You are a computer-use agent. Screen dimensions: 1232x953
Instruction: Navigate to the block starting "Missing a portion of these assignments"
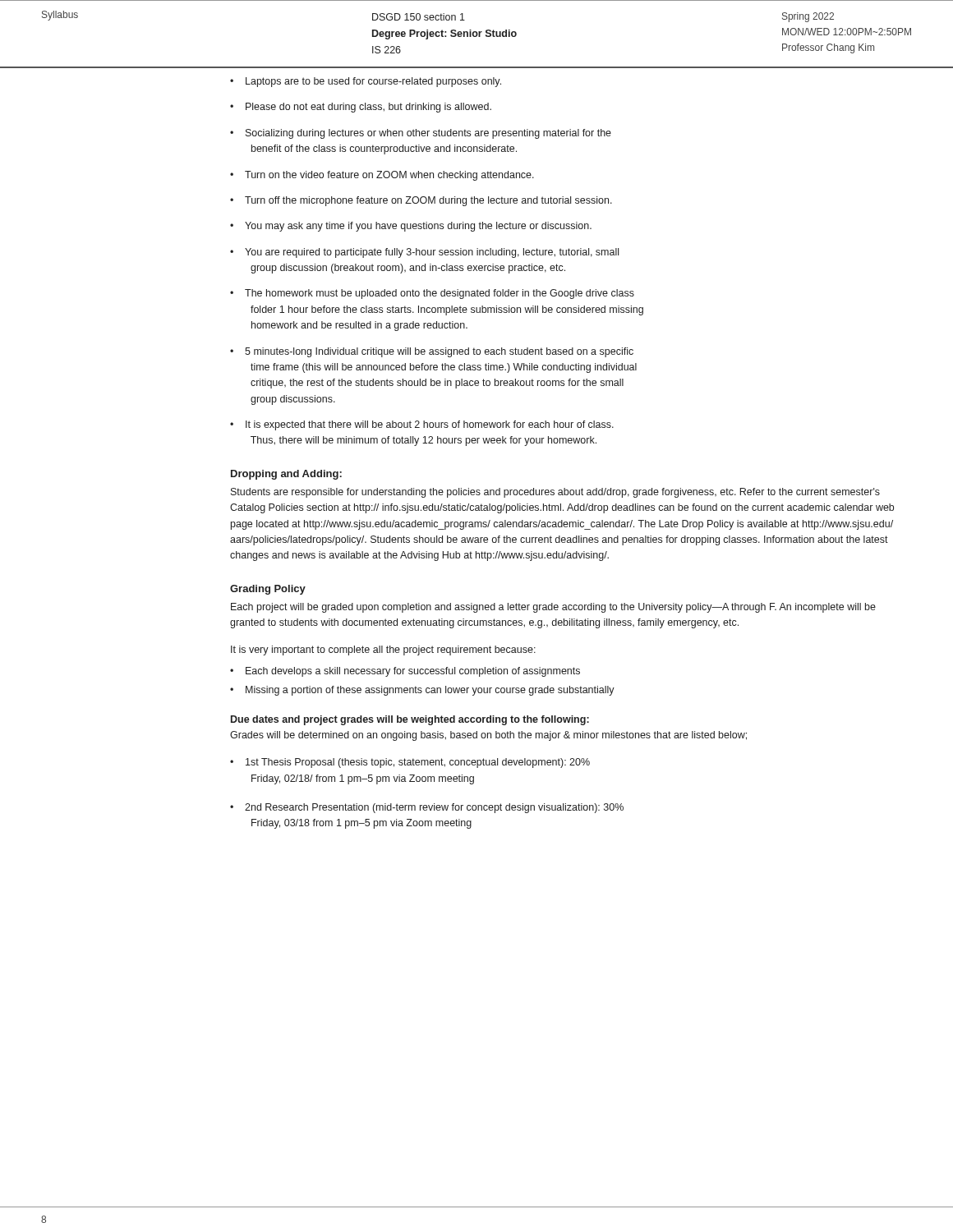coord(429,690)
